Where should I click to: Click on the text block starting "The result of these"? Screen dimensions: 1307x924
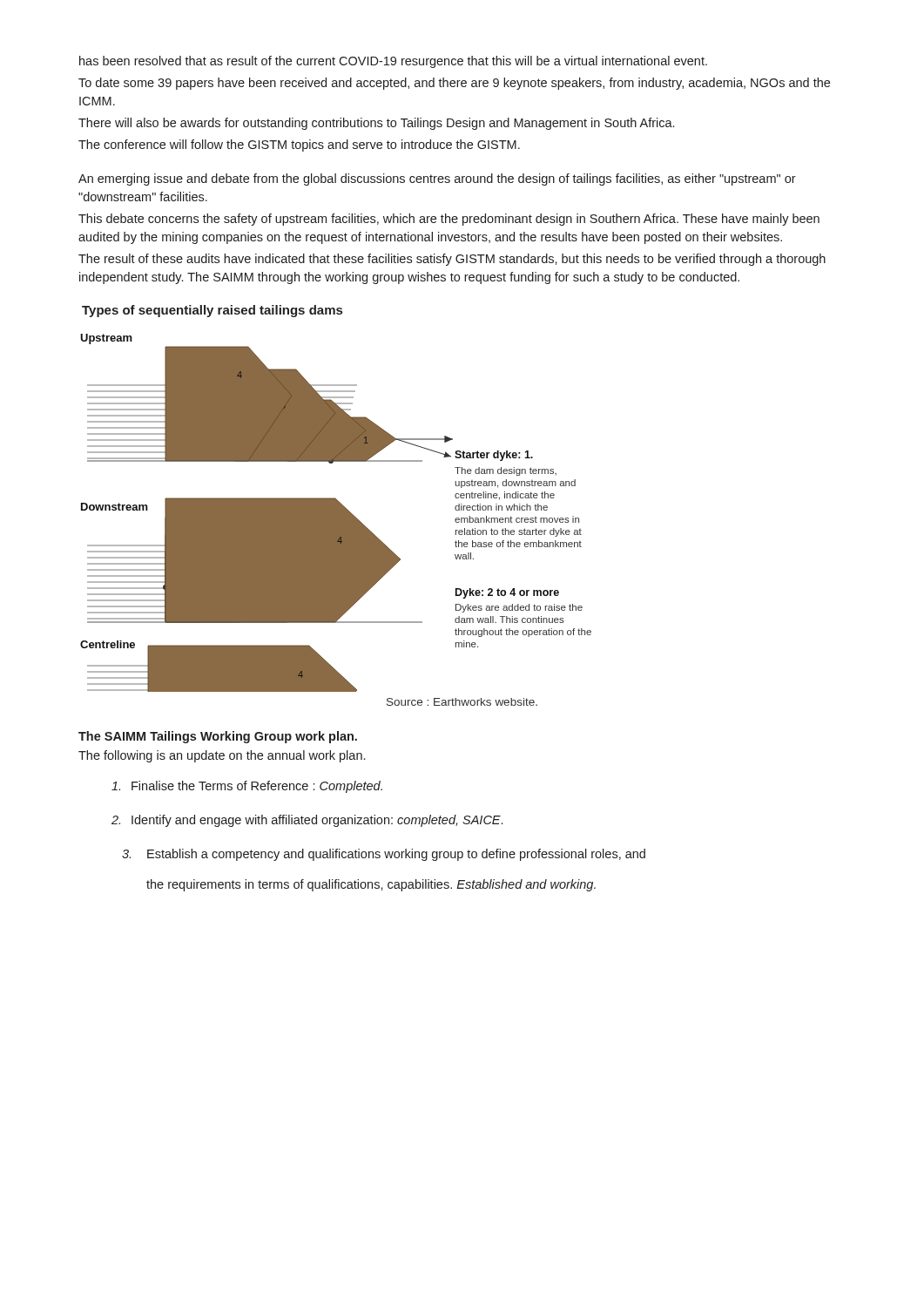[452, 268]
